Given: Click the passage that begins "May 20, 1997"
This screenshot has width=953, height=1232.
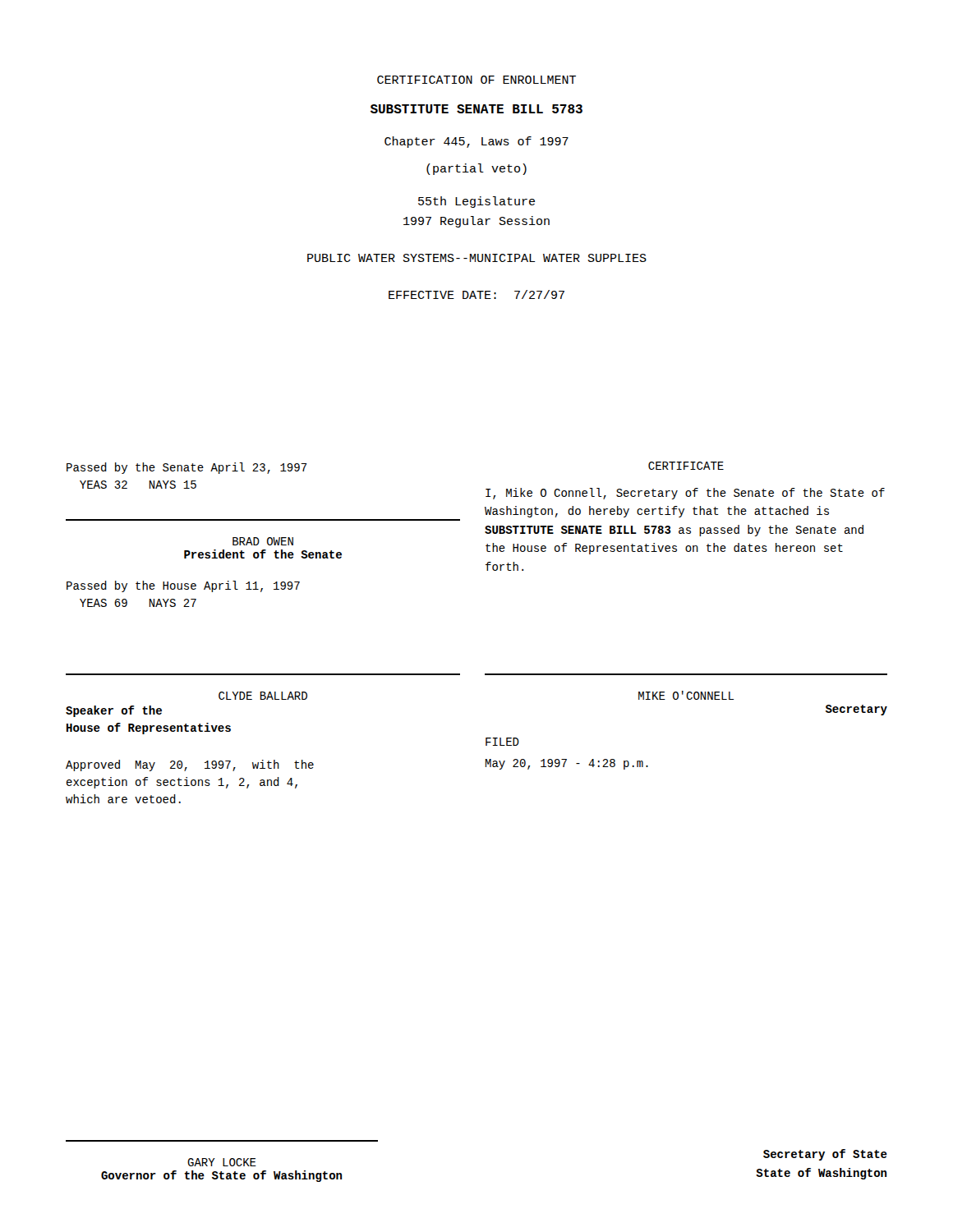Looking at the screenshot, I should tap(568, 764).
